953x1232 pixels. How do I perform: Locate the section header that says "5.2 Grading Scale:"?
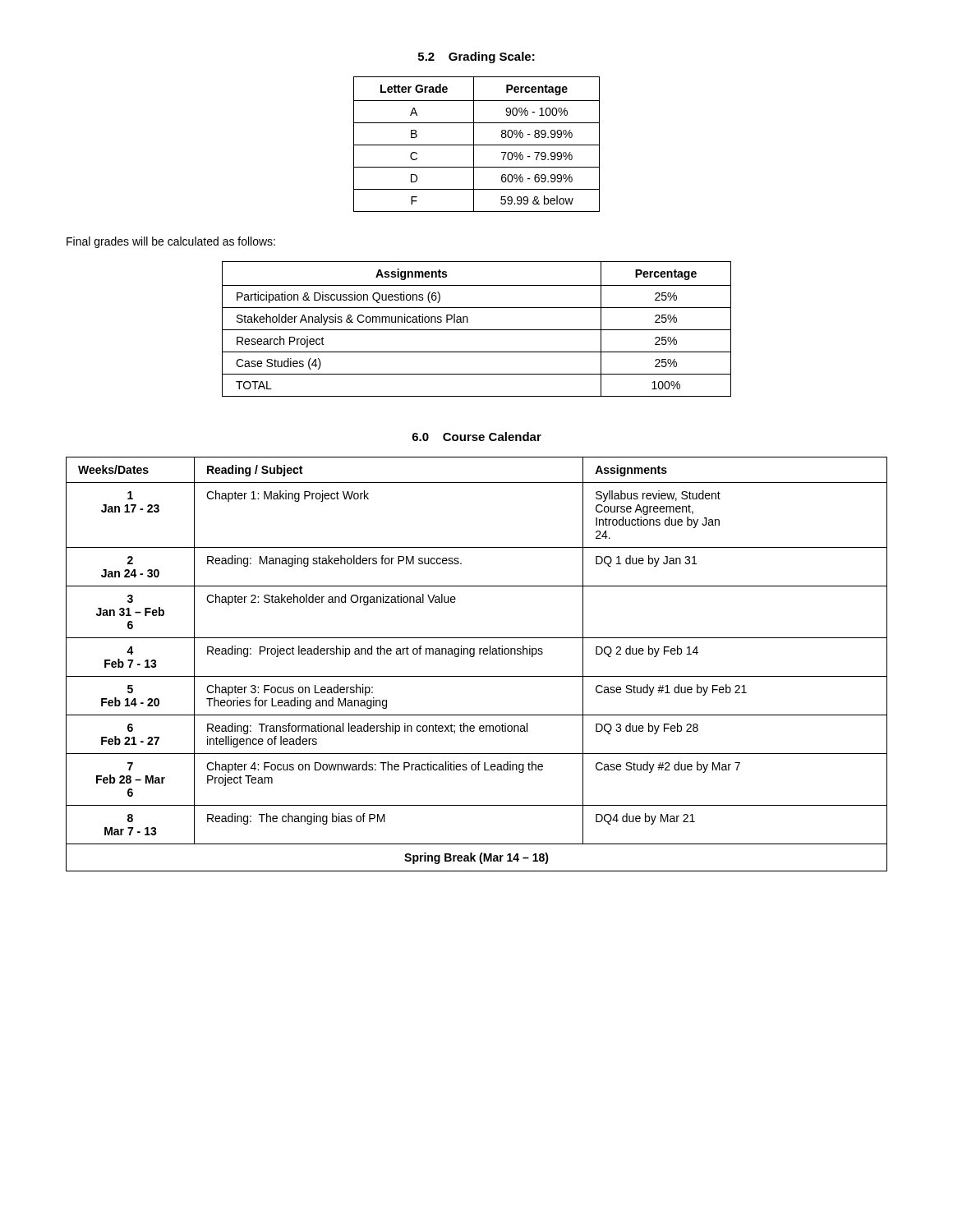point(476,56)
